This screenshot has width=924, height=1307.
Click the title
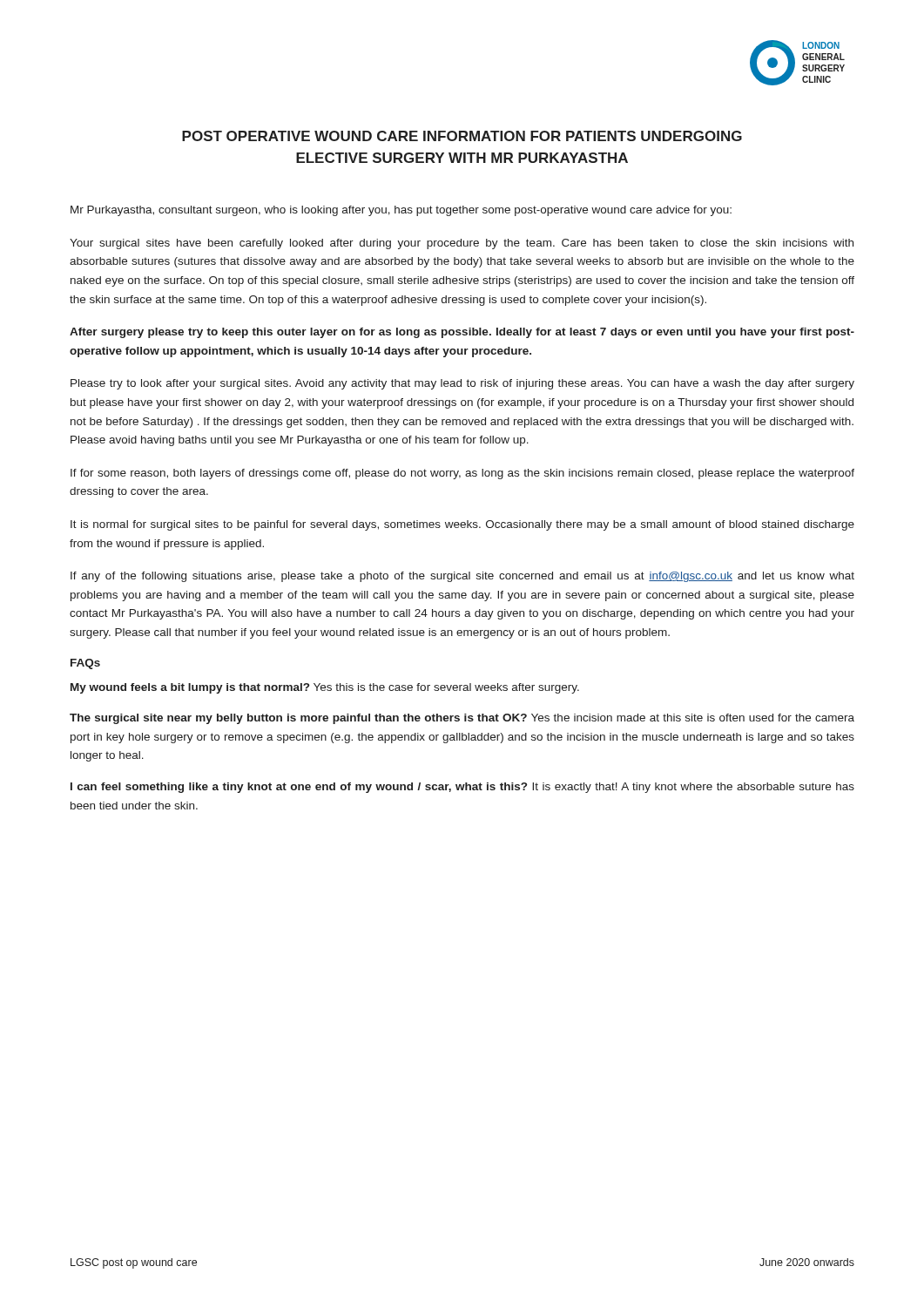pyautogui.click(x=462, y=147)
